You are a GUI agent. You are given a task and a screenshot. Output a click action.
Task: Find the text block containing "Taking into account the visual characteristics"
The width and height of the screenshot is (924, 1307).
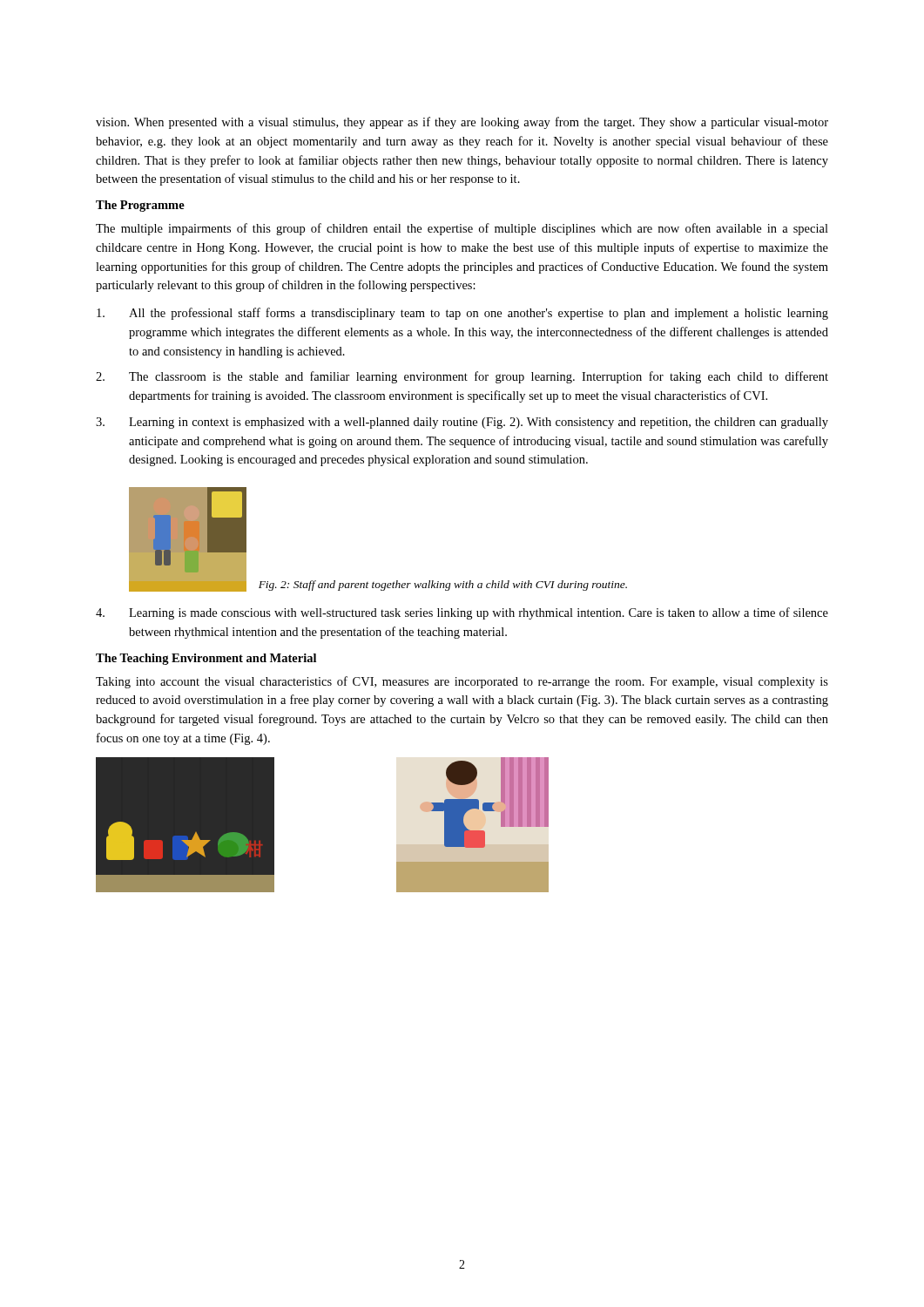click(x=462, y=710)
